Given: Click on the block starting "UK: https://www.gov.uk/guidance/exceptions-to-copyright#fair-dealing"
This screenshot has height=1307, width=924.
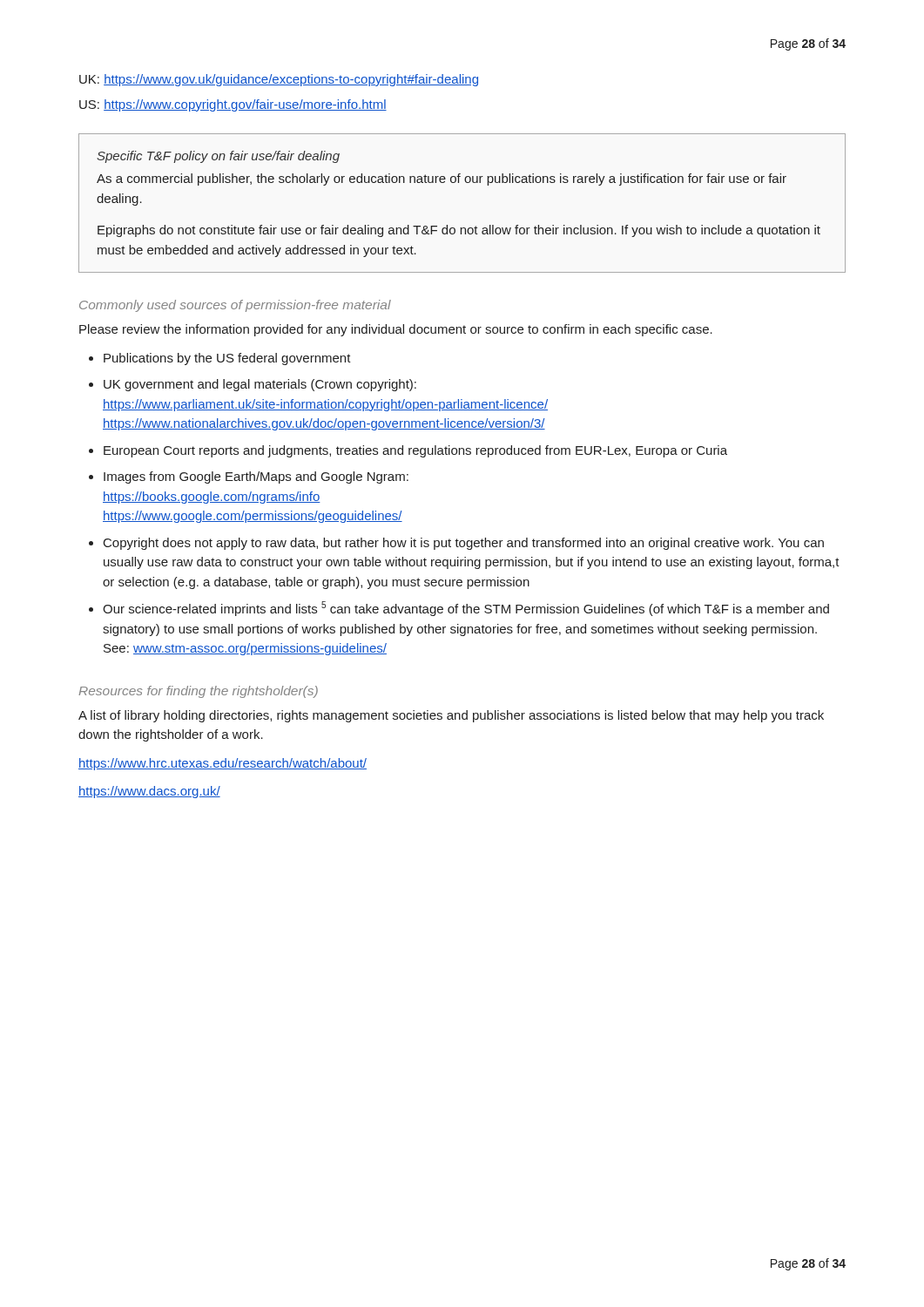Looking at the screenshot, I should tap(279, 79).
